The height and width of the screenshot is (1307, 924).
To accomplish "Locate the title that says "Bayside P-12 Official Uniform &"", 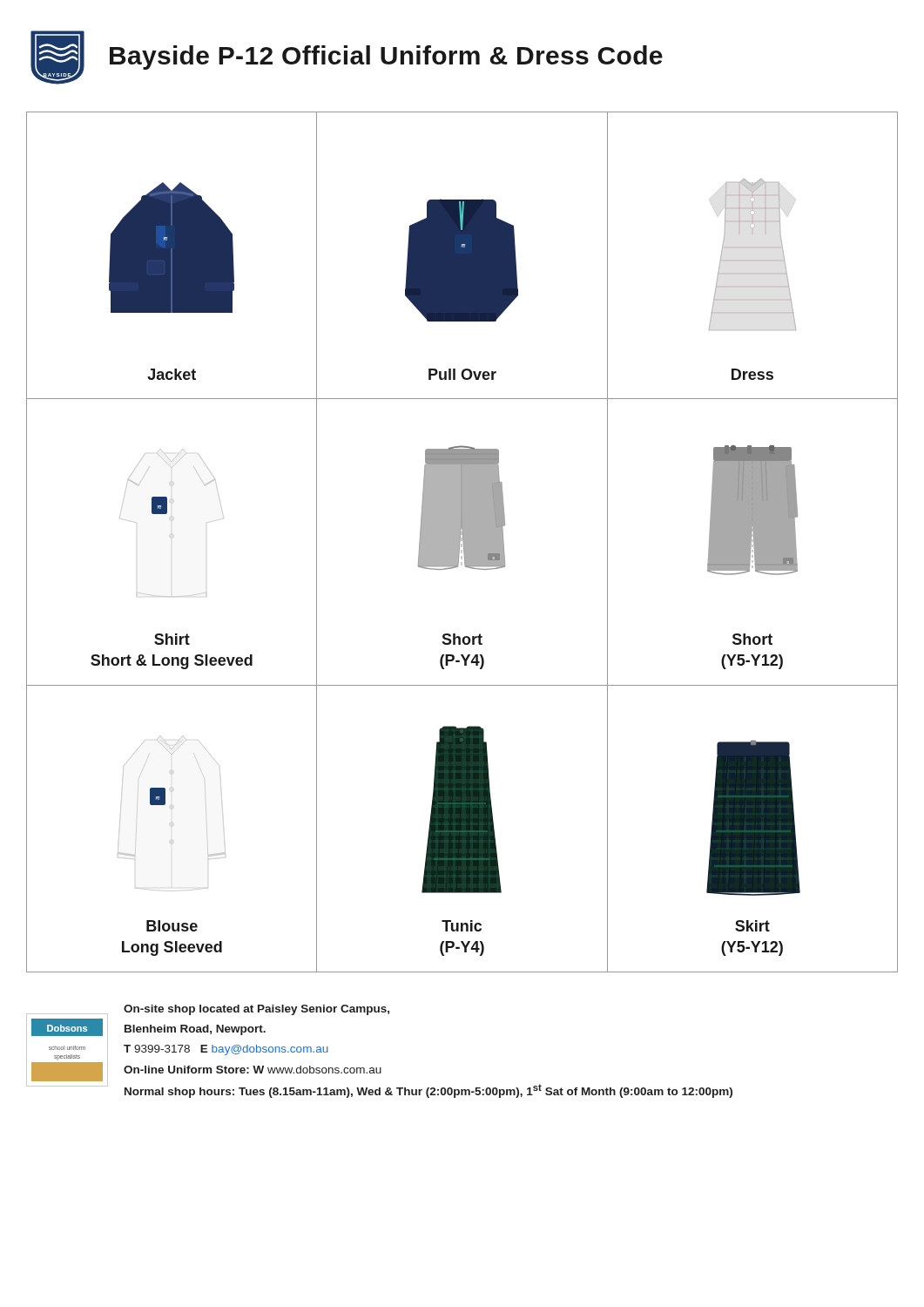I will [386, 55].
